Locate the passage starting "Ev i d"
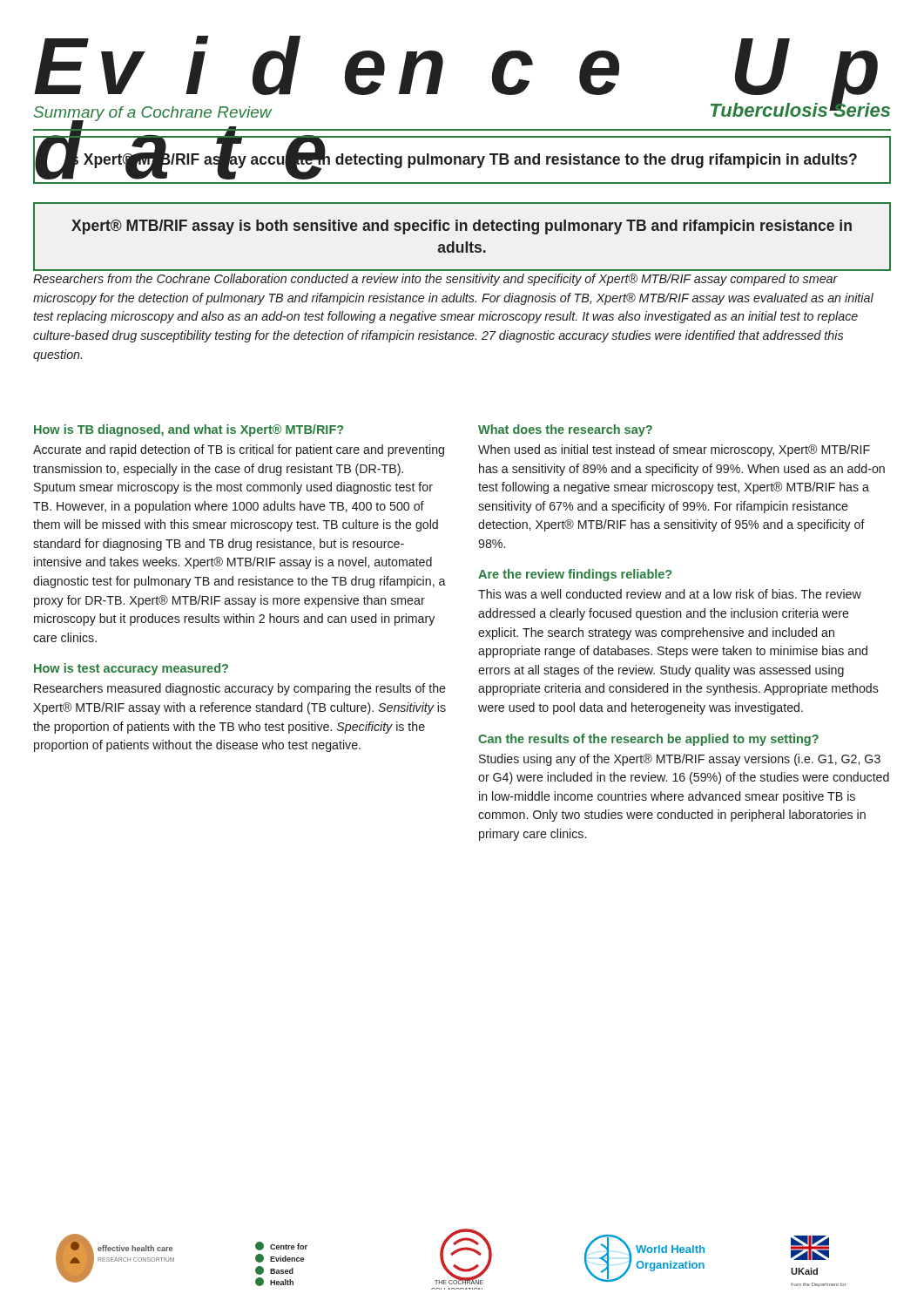This screenshot has height=1307, width=924. click(462, 101)
